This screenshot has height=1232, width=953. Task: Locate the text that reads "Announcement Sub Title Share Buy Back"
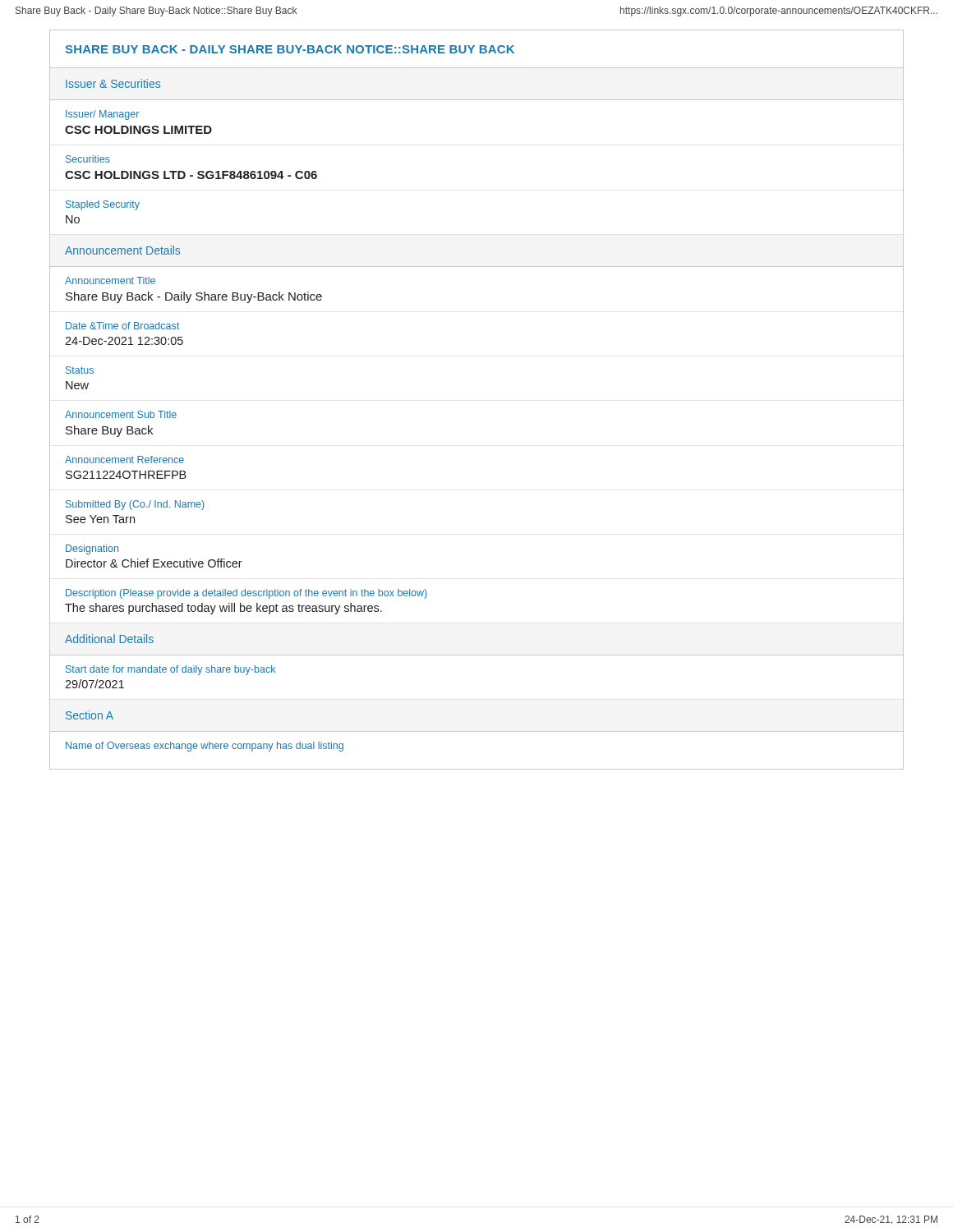(121, 414)
